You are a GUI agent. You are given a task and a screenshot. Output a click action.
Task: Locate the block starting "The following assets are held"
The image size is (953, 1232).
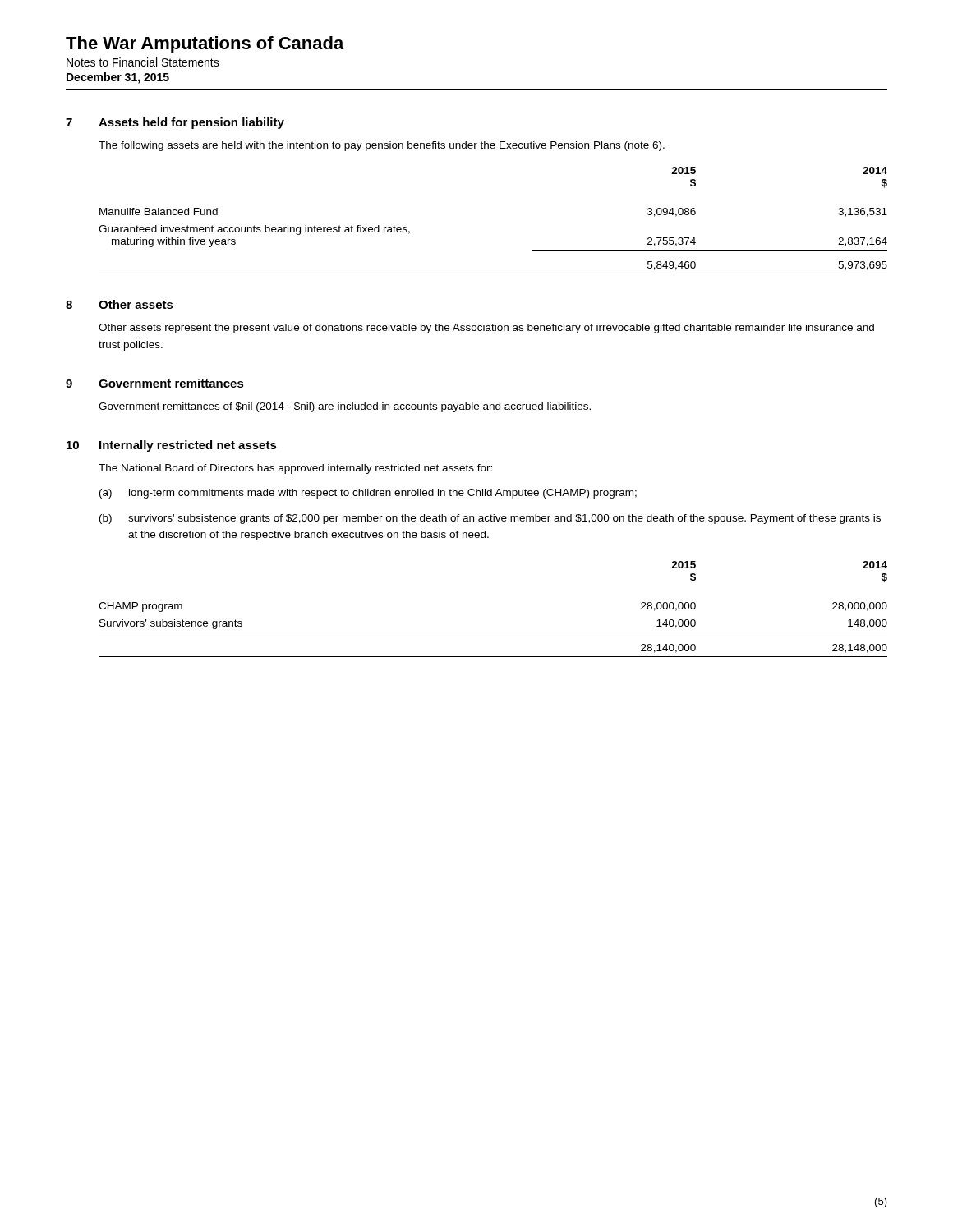pos(382,145)
